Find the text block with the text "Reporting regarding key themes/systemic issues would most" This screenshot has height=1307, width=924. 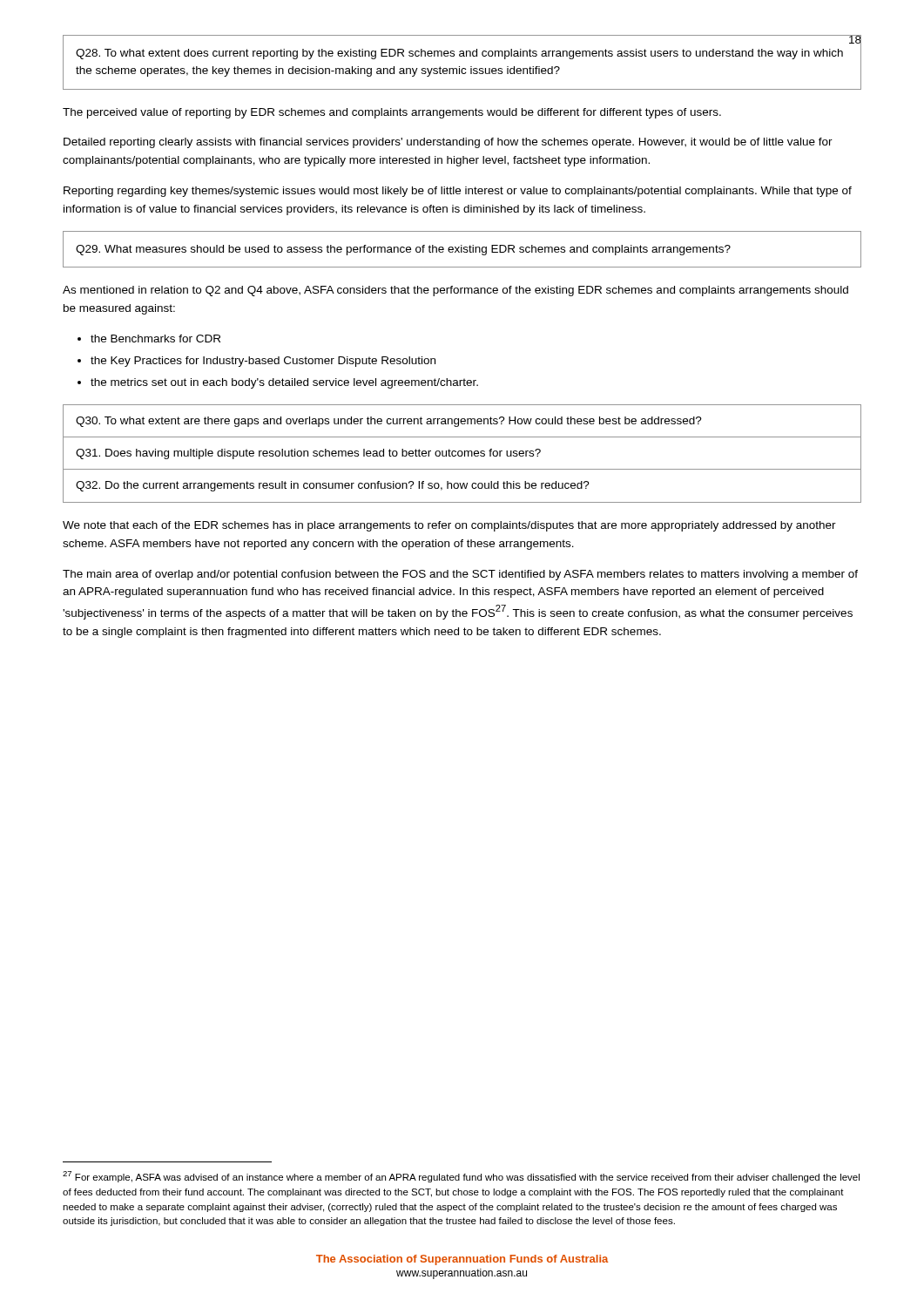pos(457,200)
